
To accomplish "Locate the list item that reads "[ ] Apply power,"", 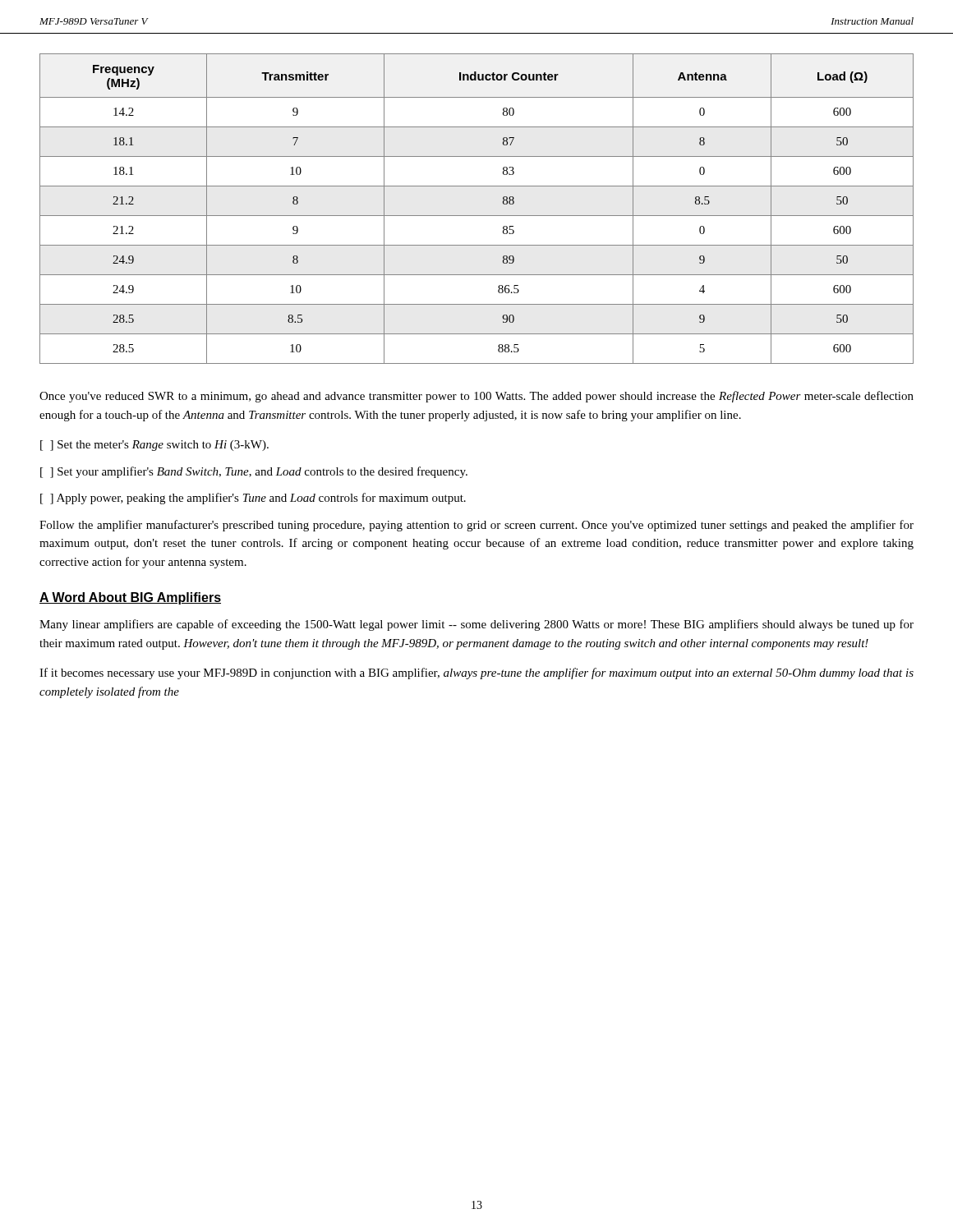I will [x=253, y=498].
